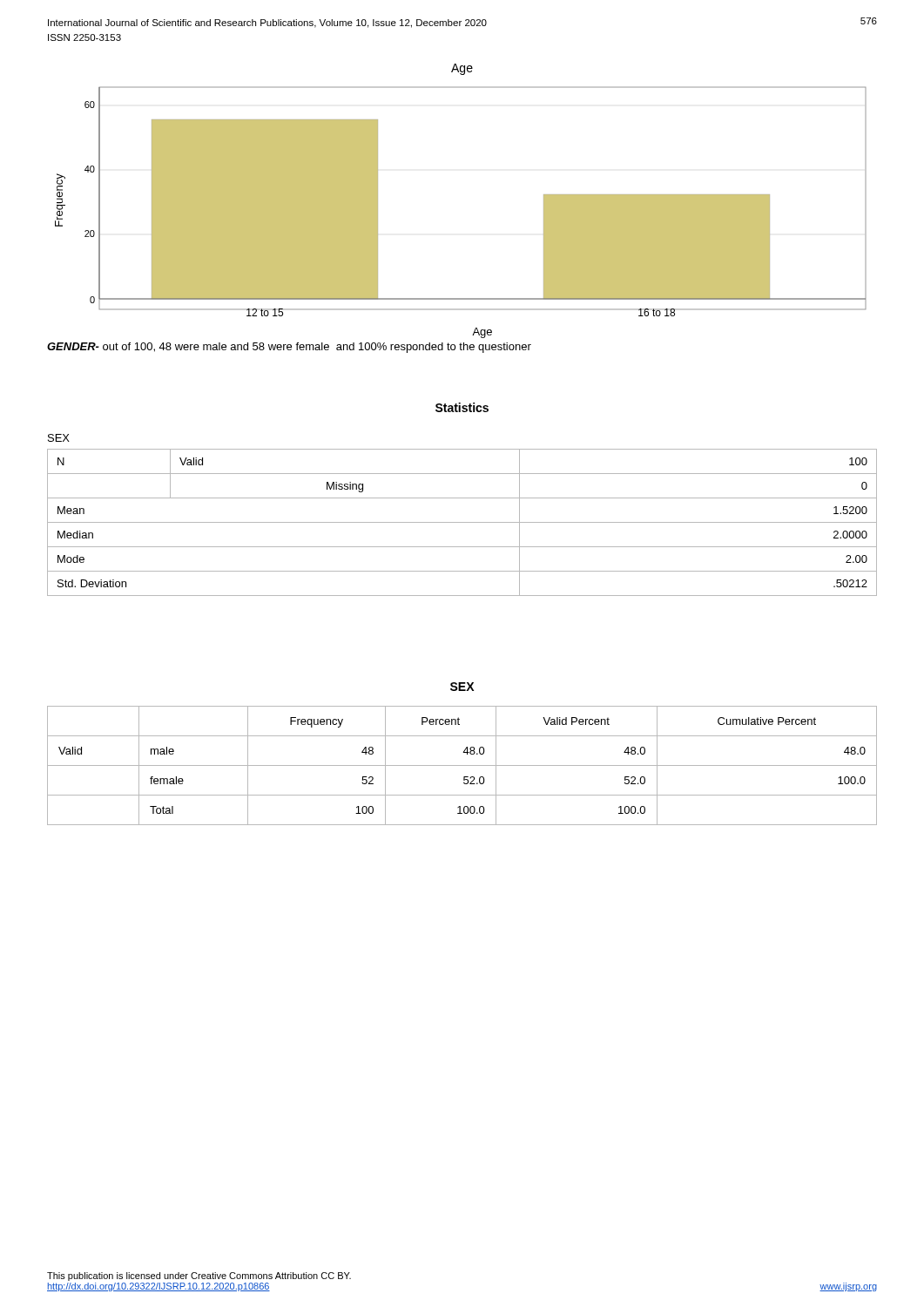The image size is (924, 1307).
Task: Click on the table containing "Cumulative Percent"
Action: point(462,765)
